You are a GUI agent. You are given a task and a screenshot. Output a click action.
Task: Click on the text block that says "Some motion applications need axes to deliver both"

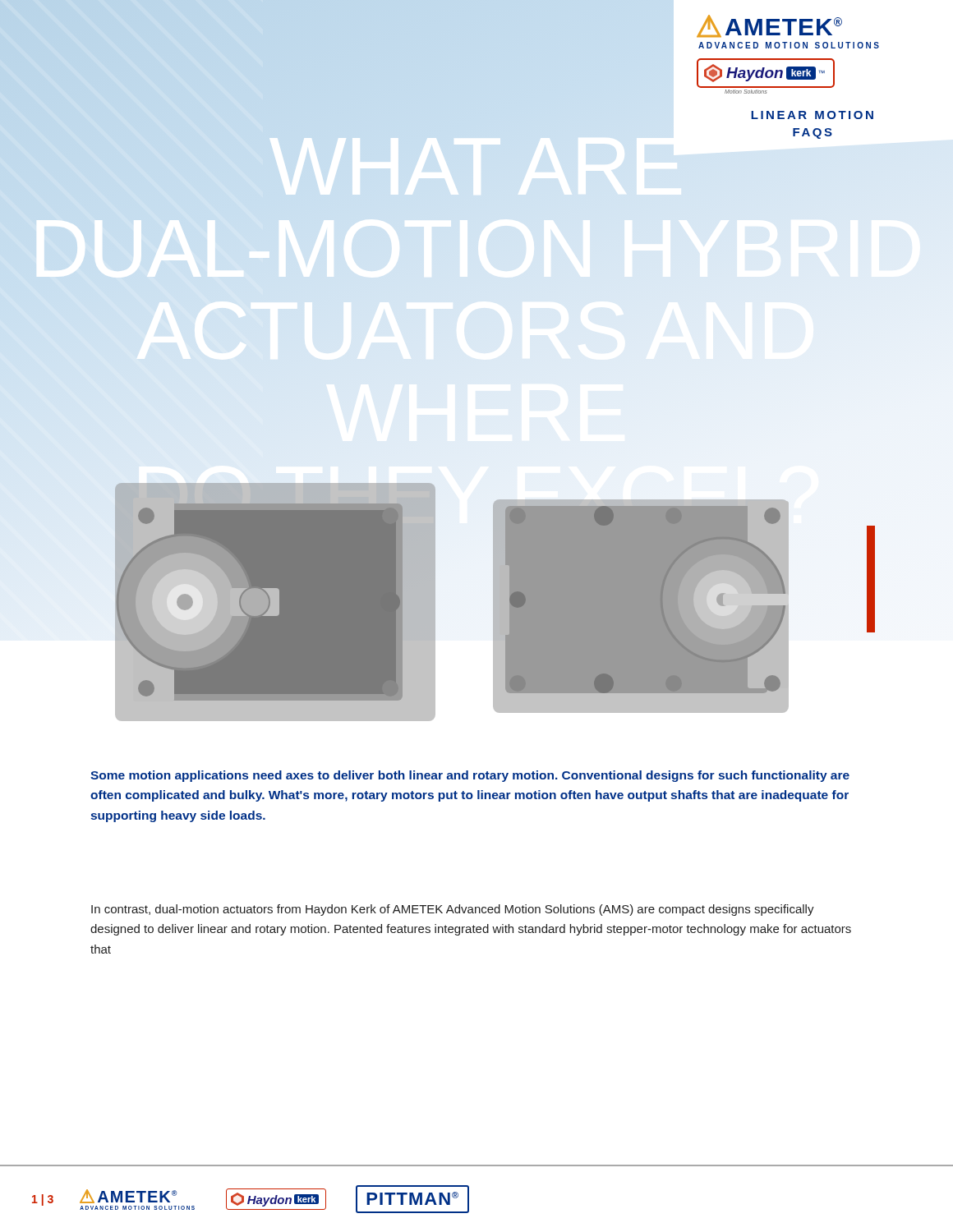476,795
